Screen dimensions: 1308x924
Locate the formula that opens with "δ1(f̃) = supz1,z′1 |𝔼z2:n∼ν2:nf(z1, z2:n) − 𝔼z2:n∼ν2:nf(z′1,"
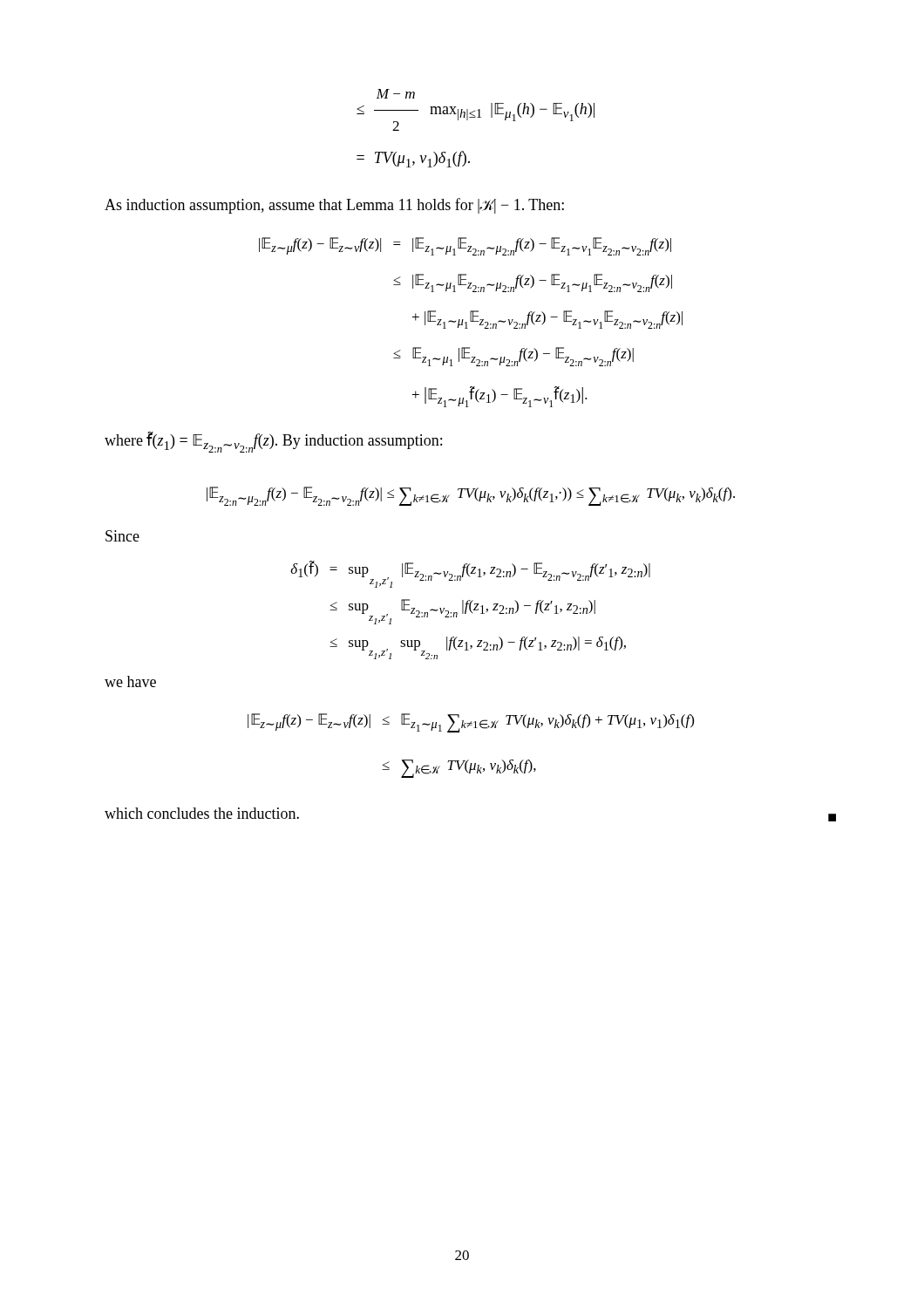[x=471, y=607]
